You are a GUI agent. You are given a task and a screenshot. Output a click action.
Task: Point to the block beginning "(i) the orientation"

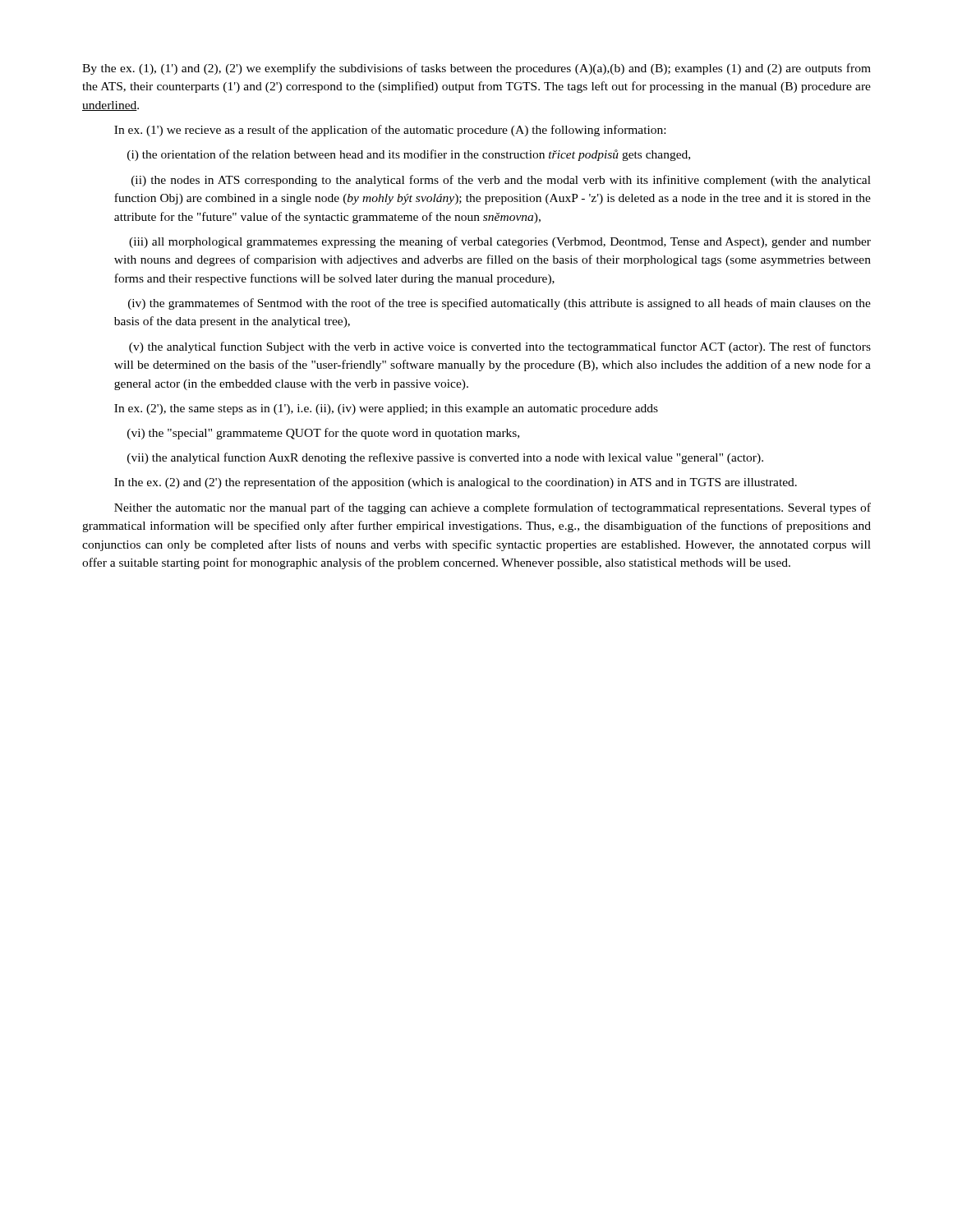pyautogui.click(x=476, y=155)
